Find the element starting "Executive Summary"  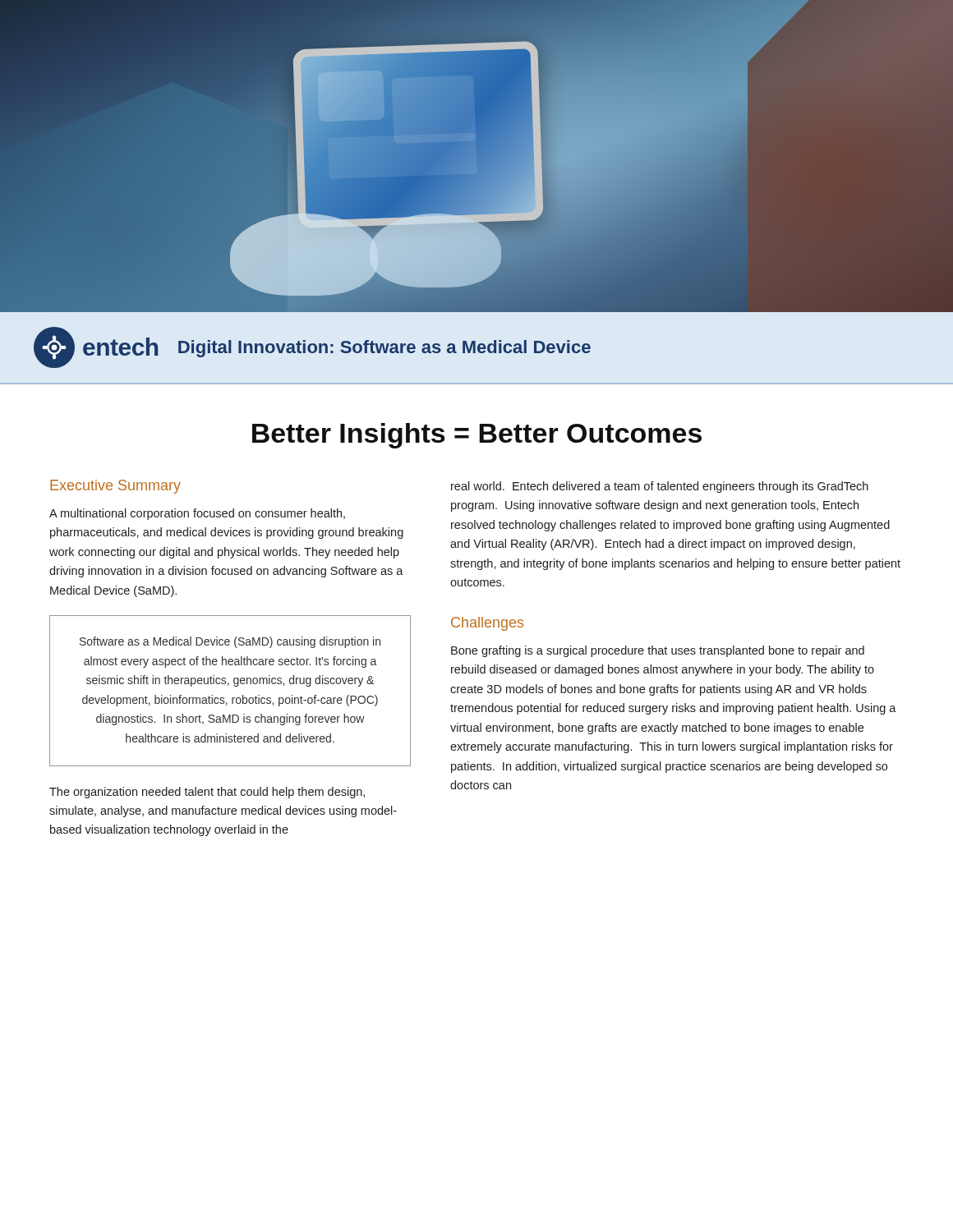[115, 485]
